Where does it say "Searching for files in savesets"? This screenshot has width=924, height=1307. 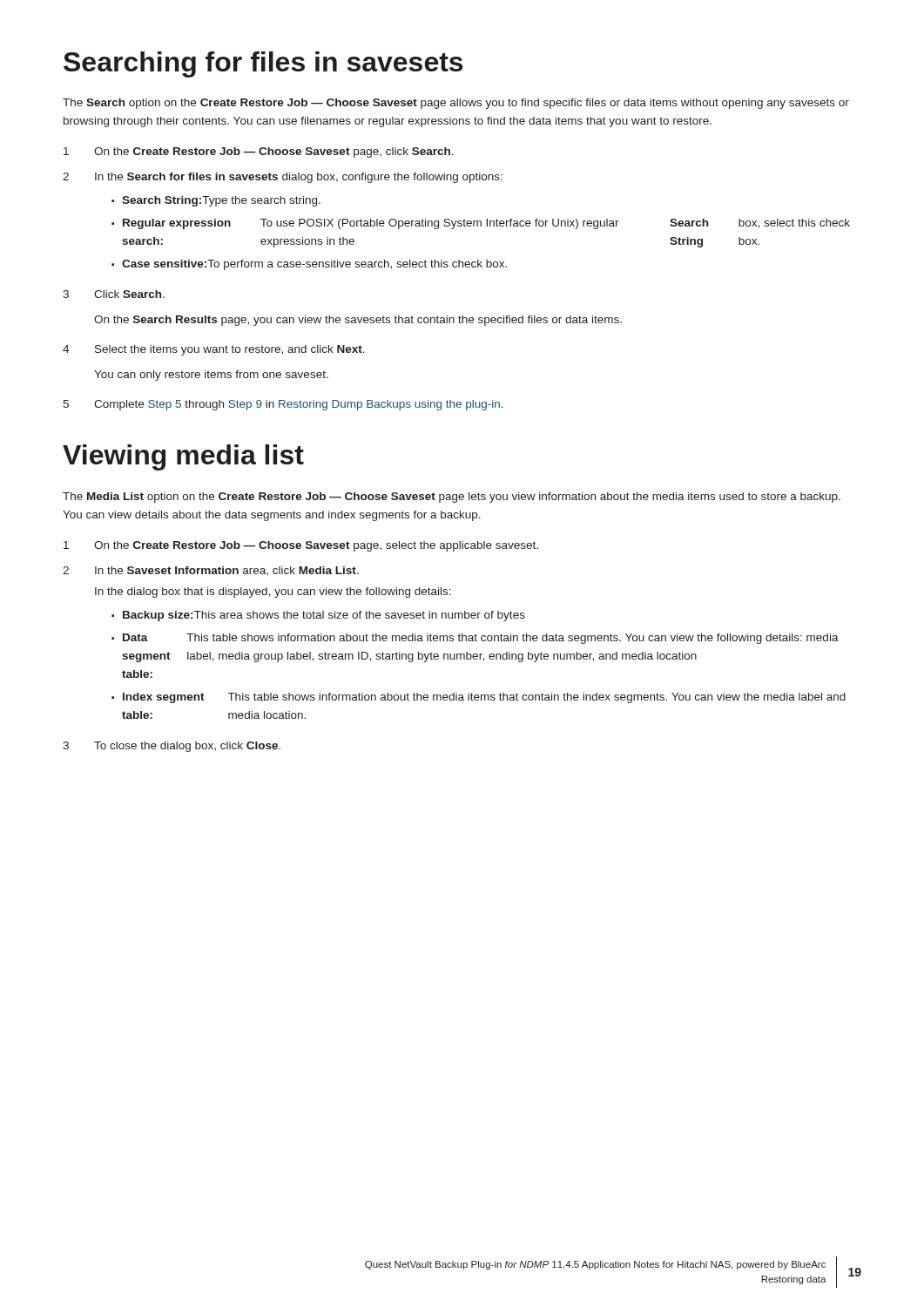pos(462,62)
